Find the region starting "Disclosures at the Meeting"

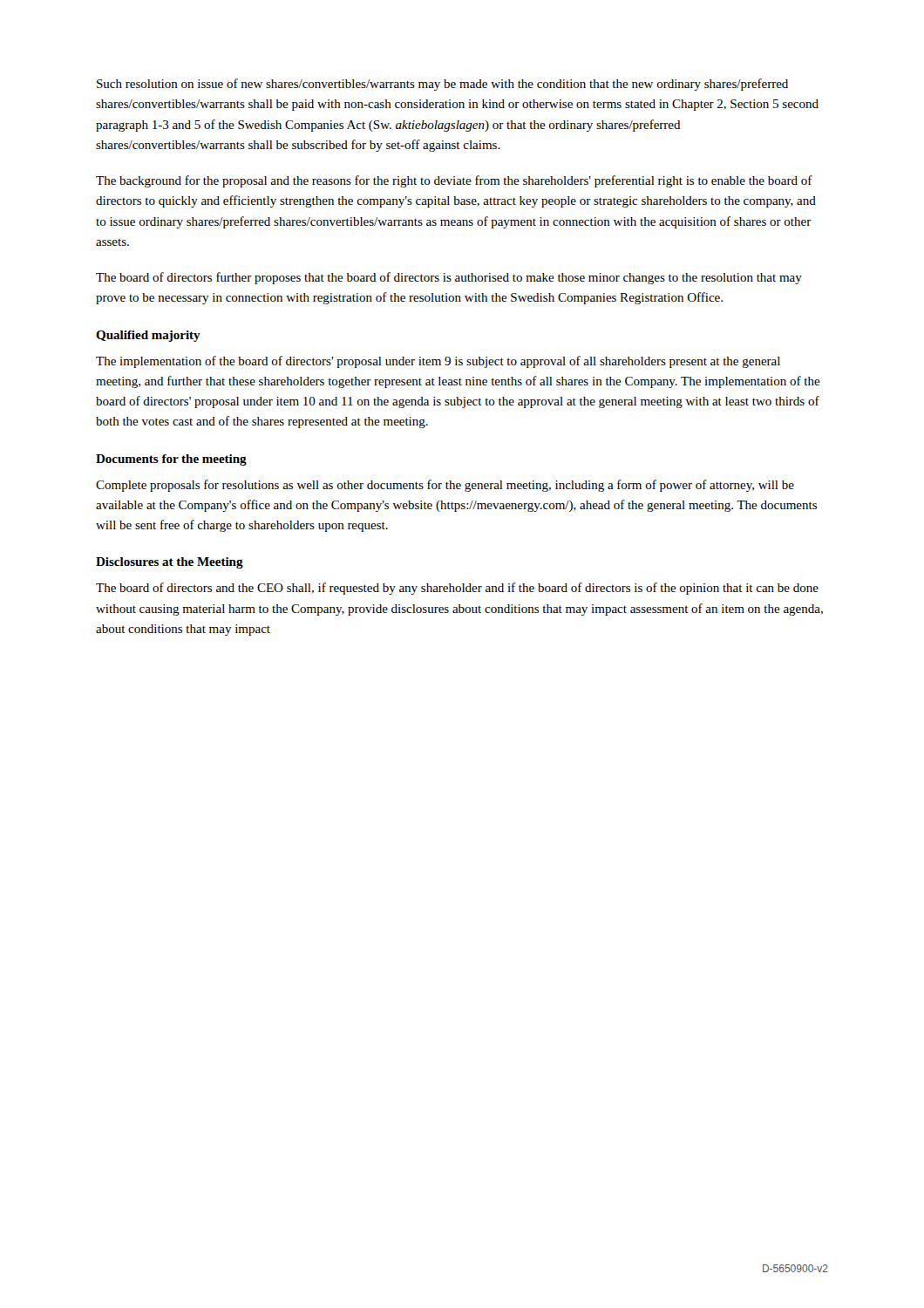(169, 562)
